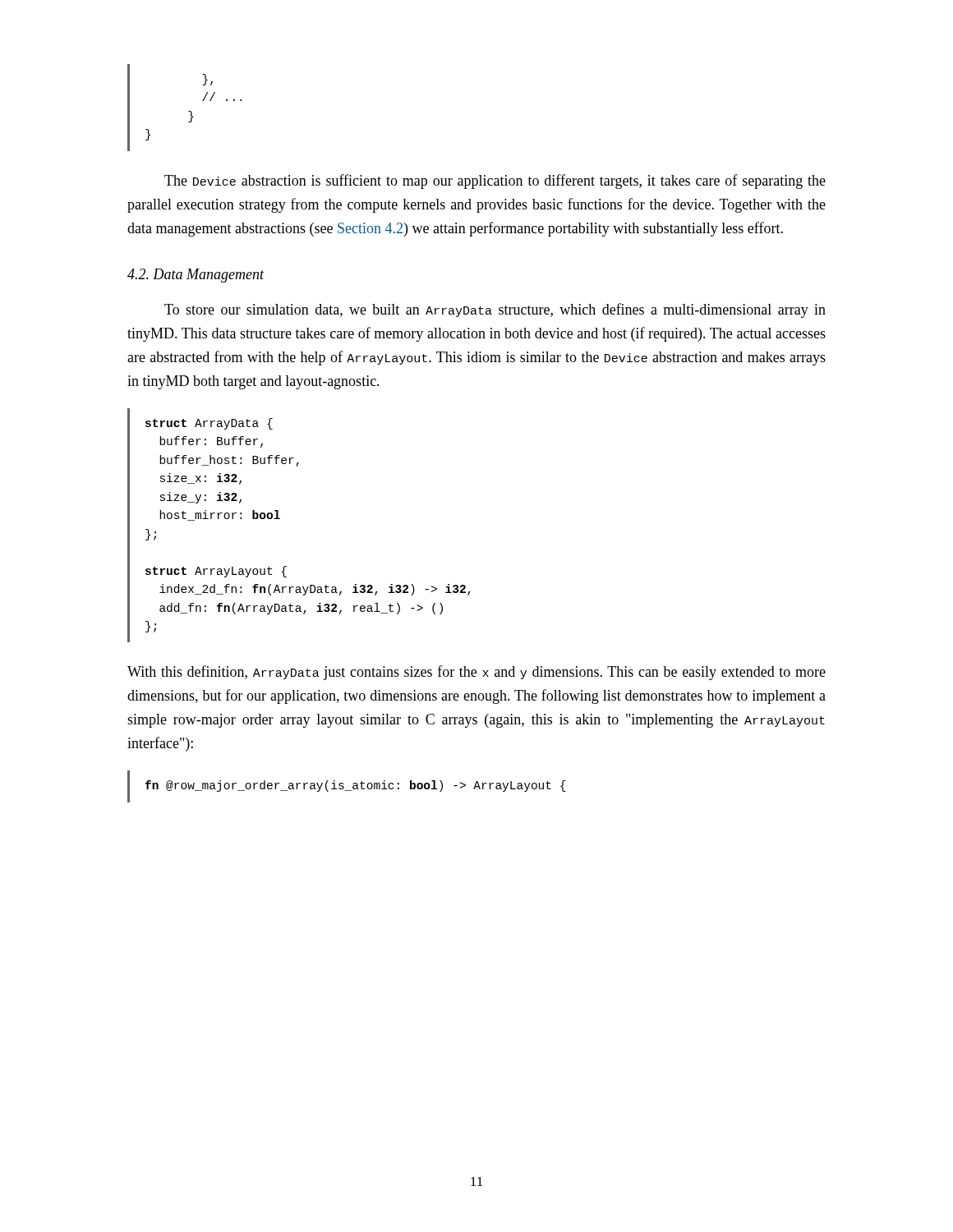The width and height of the screenshot is (953, 1232).
Task: Click on the text block containing "With this definition, ArrayData just contains sizes for"
Action: point(476,708)
